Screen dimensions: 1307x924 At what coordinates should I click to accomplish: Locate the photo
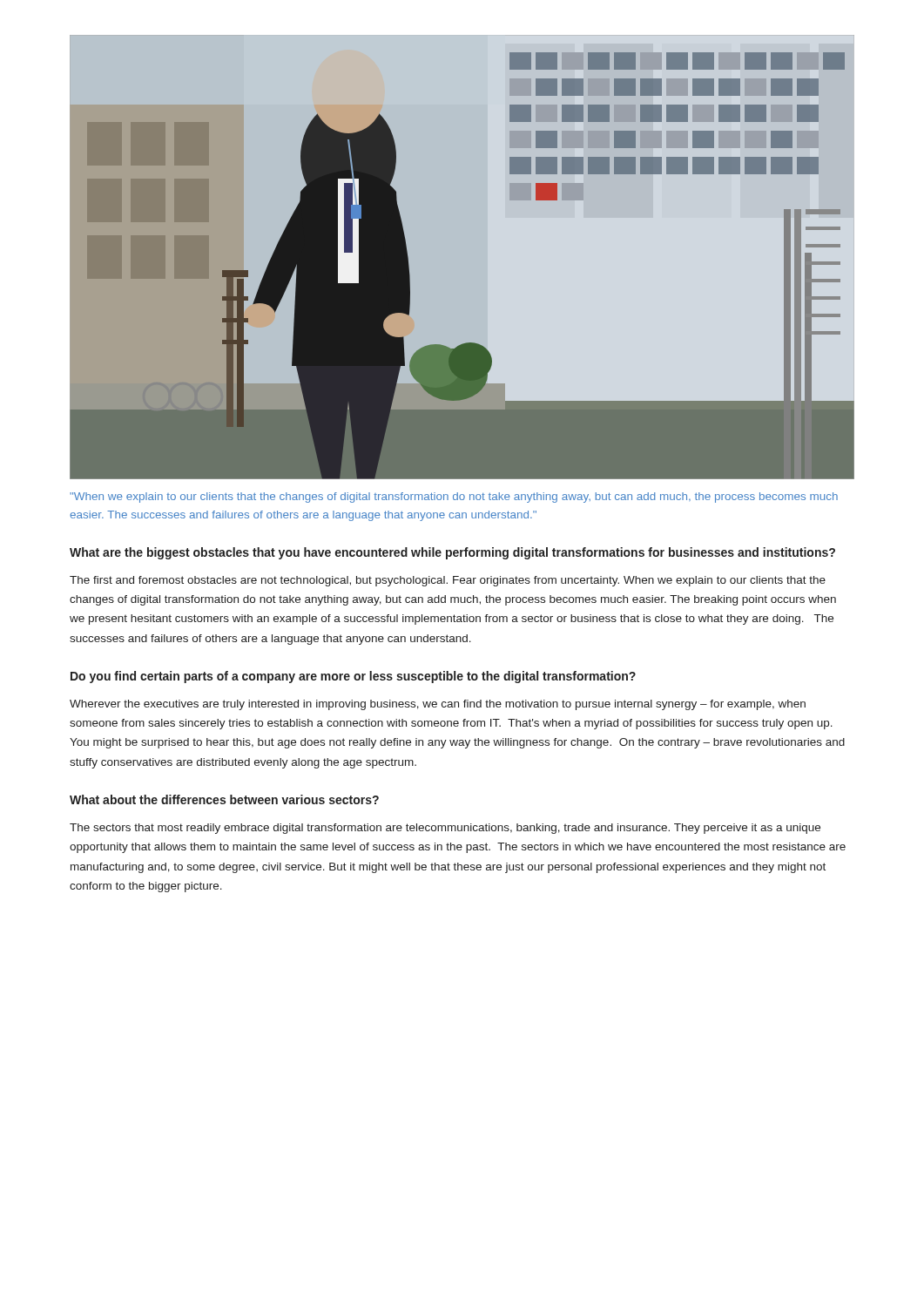point(462,257)
